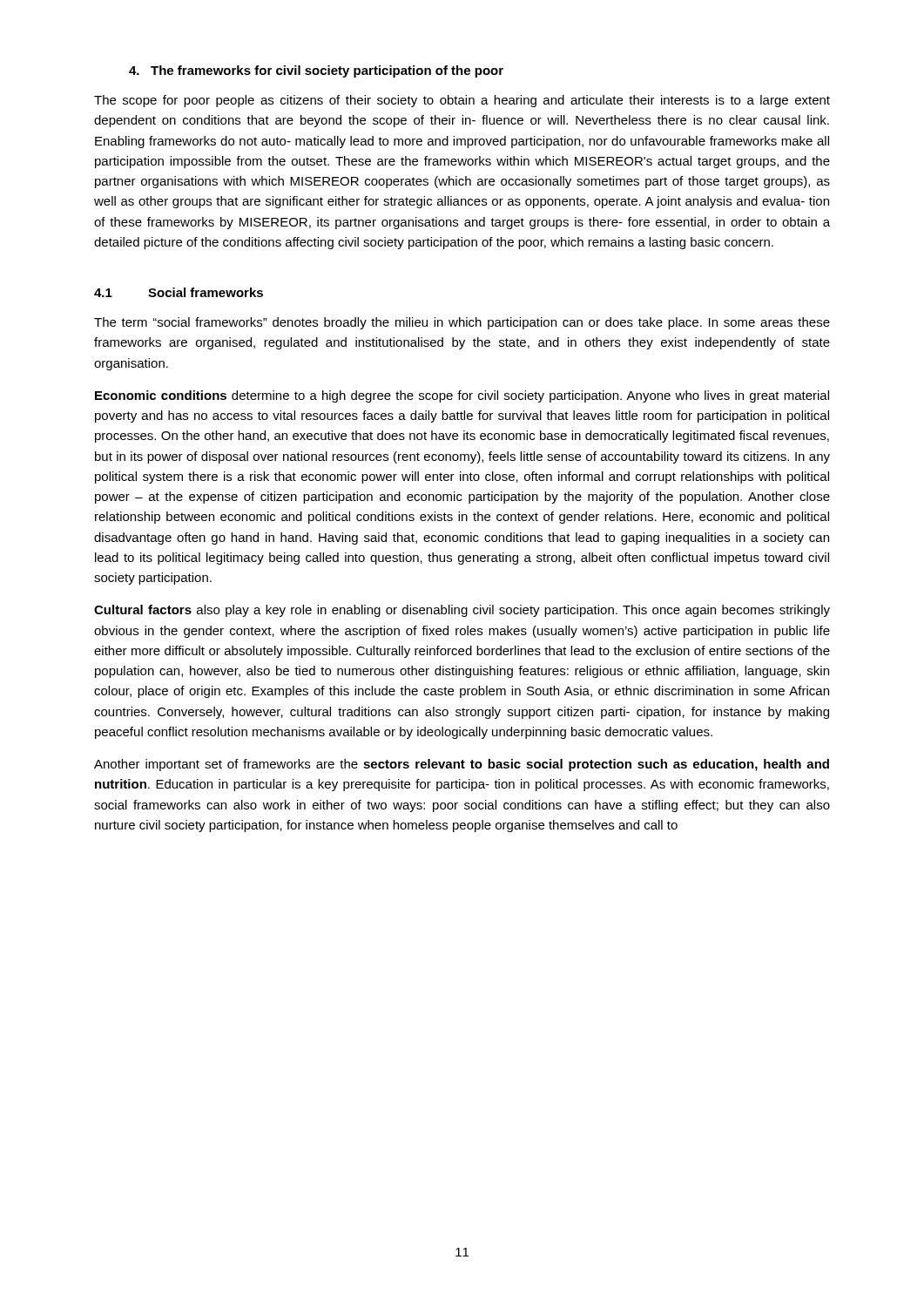Navigate to the passage starting "The scope for poor people as citizens of"

(462, 171)
